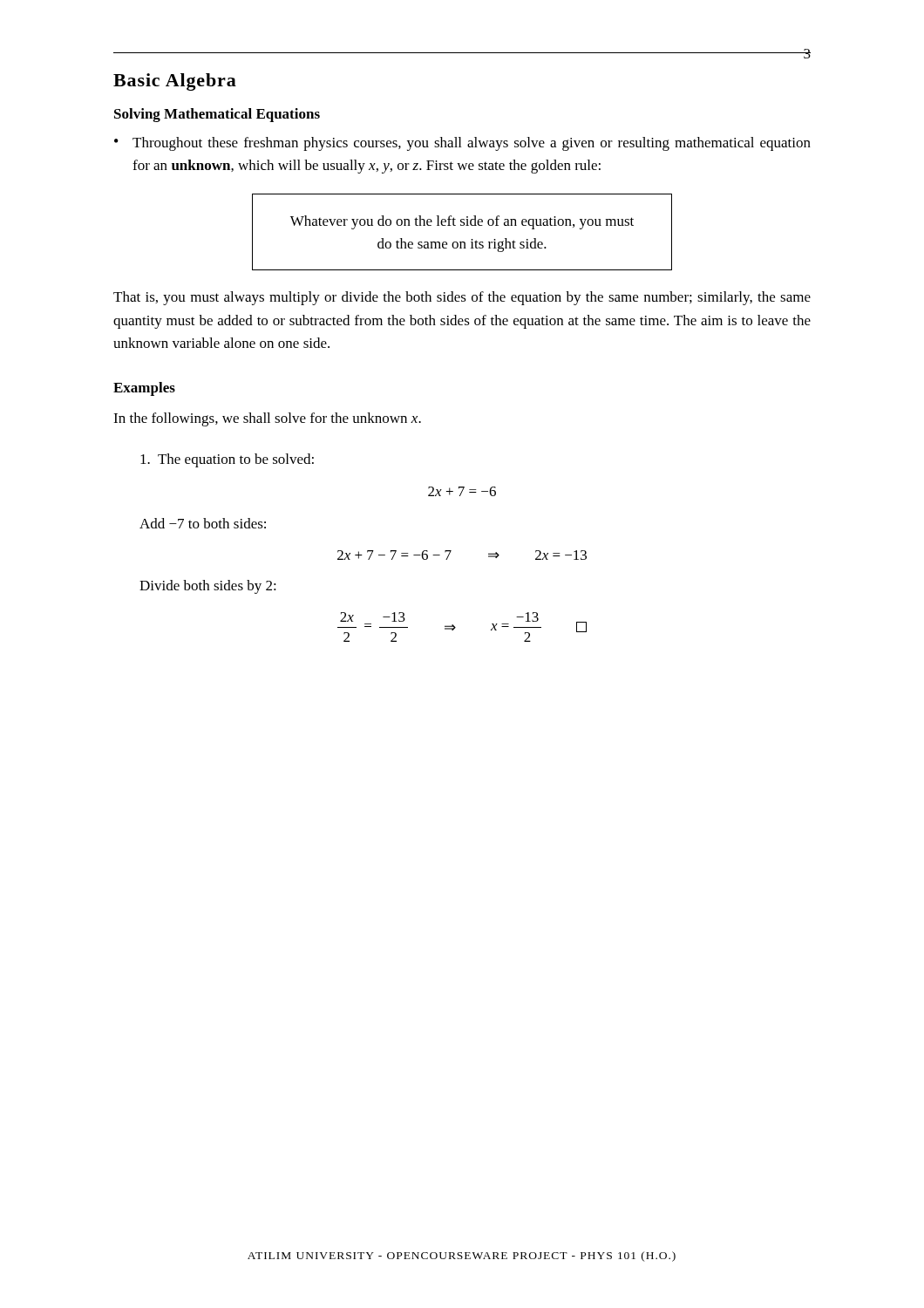Find the block on this page that starts "Add −7 to"
The width and height of the screenshot is (924, 1308).
[203, 524]
